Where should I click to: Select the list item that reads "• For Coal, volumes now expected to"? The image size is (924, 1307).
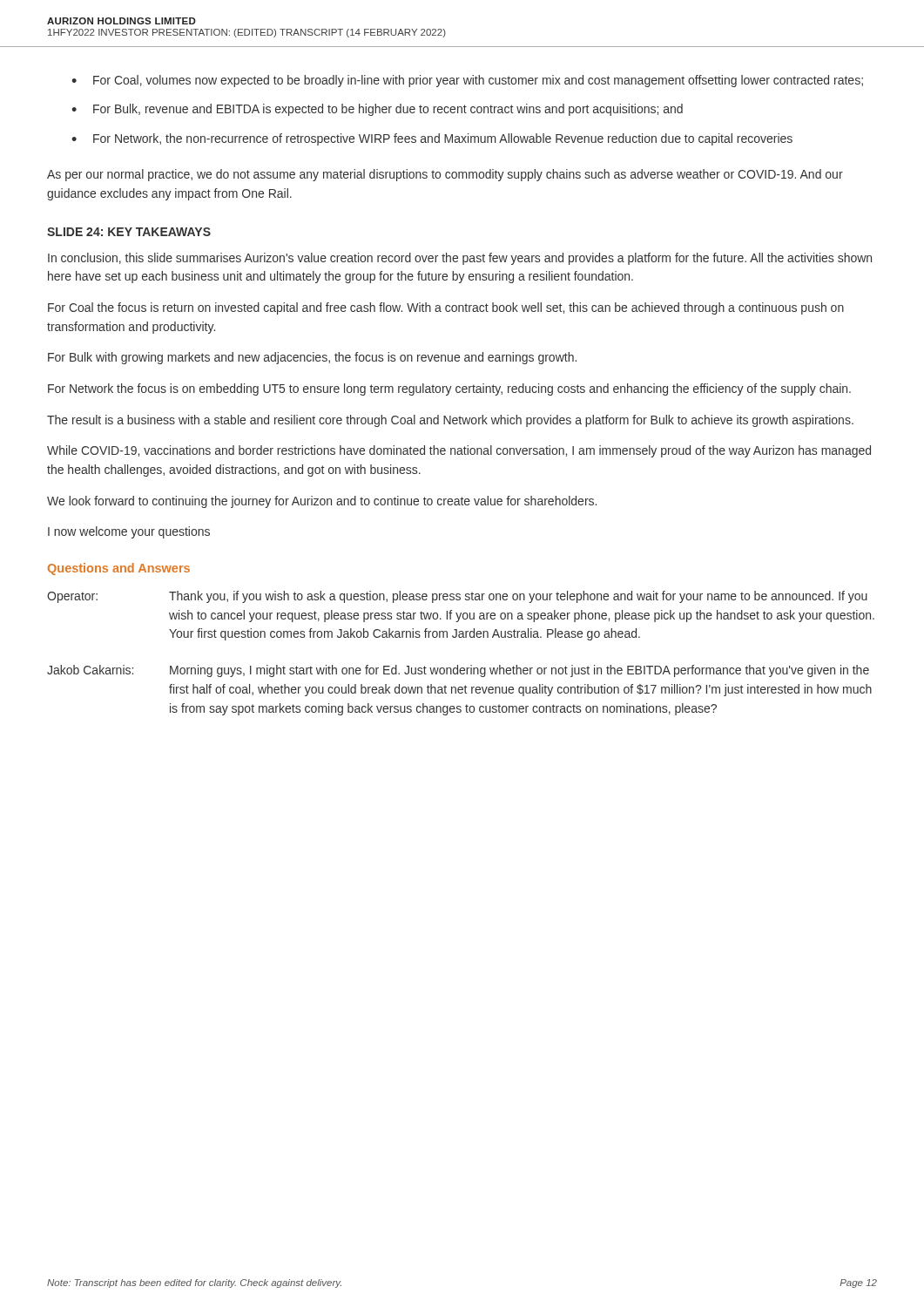(x=474, y=82)
